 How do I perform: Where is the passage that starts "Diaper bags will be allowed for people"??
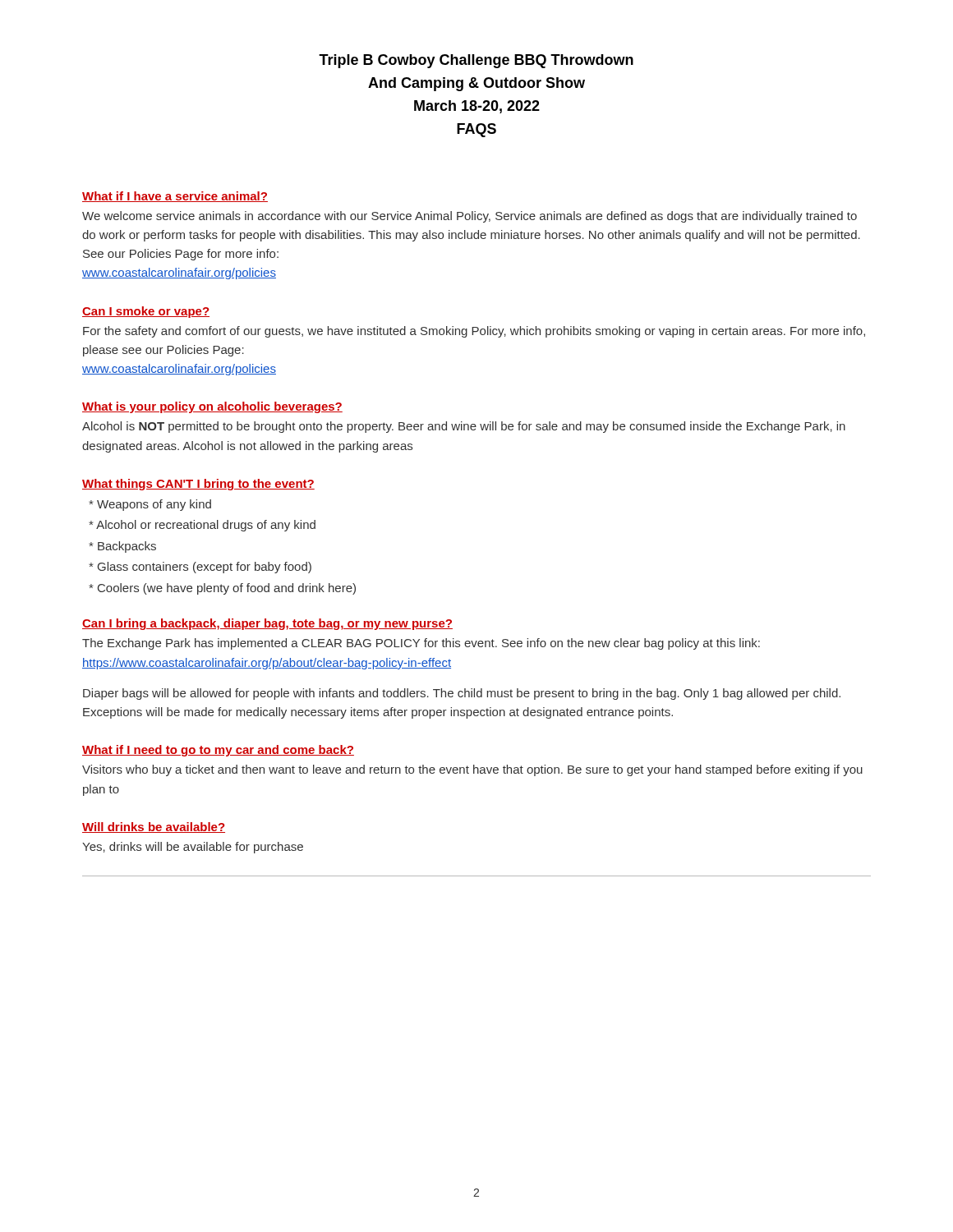click(x=462, y=702)
